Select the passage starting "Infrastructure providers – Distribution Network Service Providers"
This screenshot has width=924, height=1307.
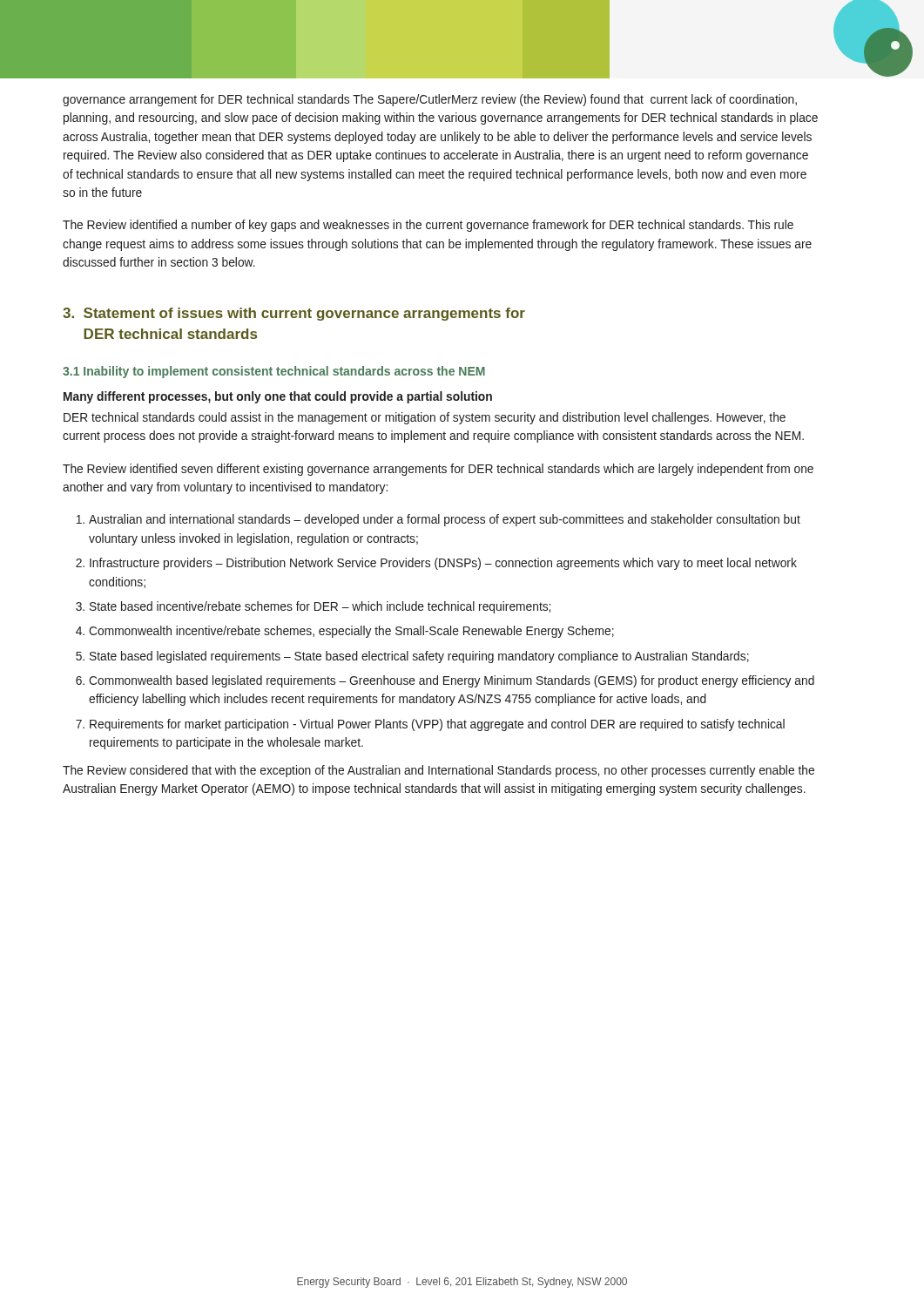click(x=443, y=573)
